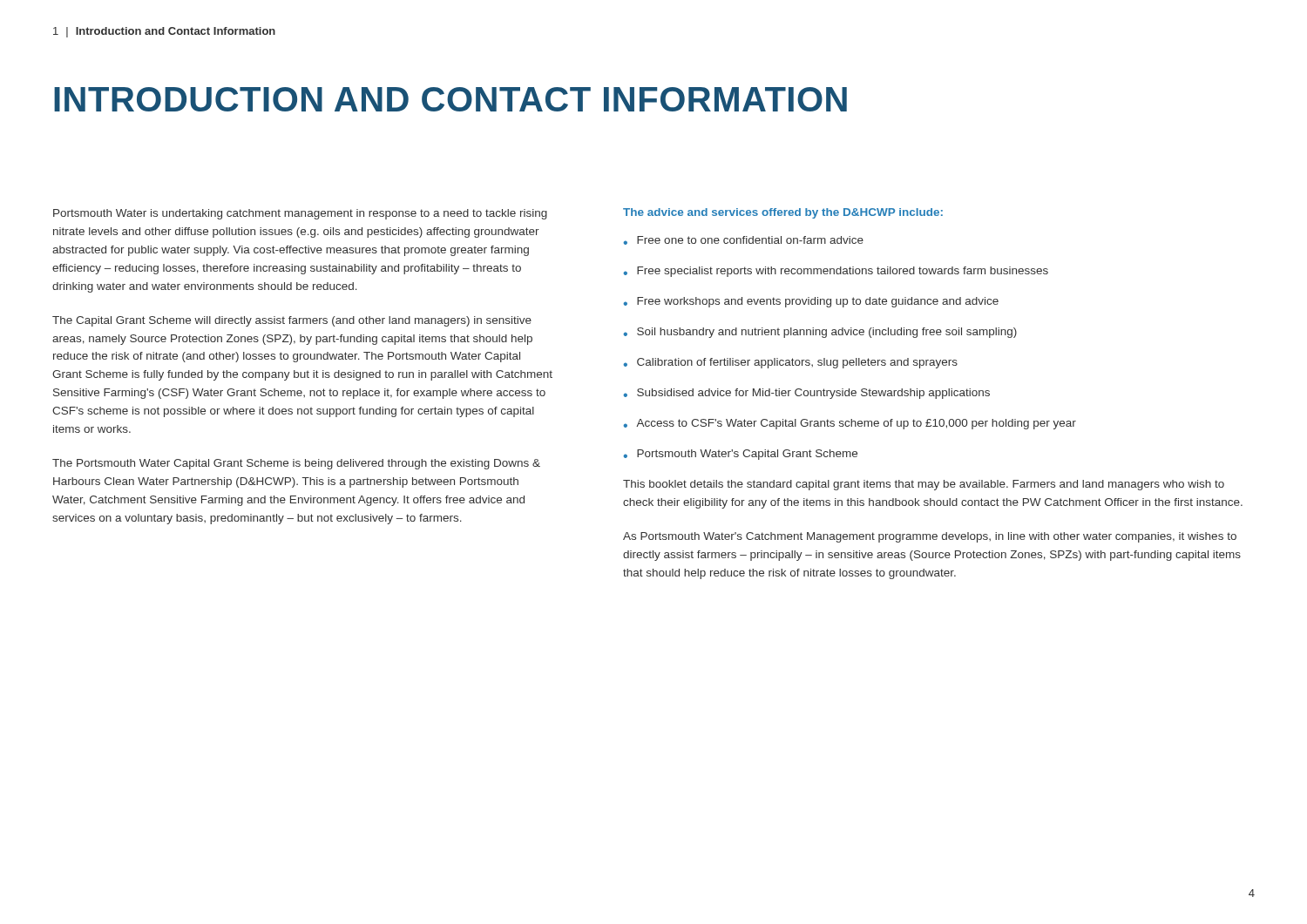
Task: Navigate to the text block starting "• Calibration of fertiliser applicators, slug"
Action: click(x=937, y=364)
